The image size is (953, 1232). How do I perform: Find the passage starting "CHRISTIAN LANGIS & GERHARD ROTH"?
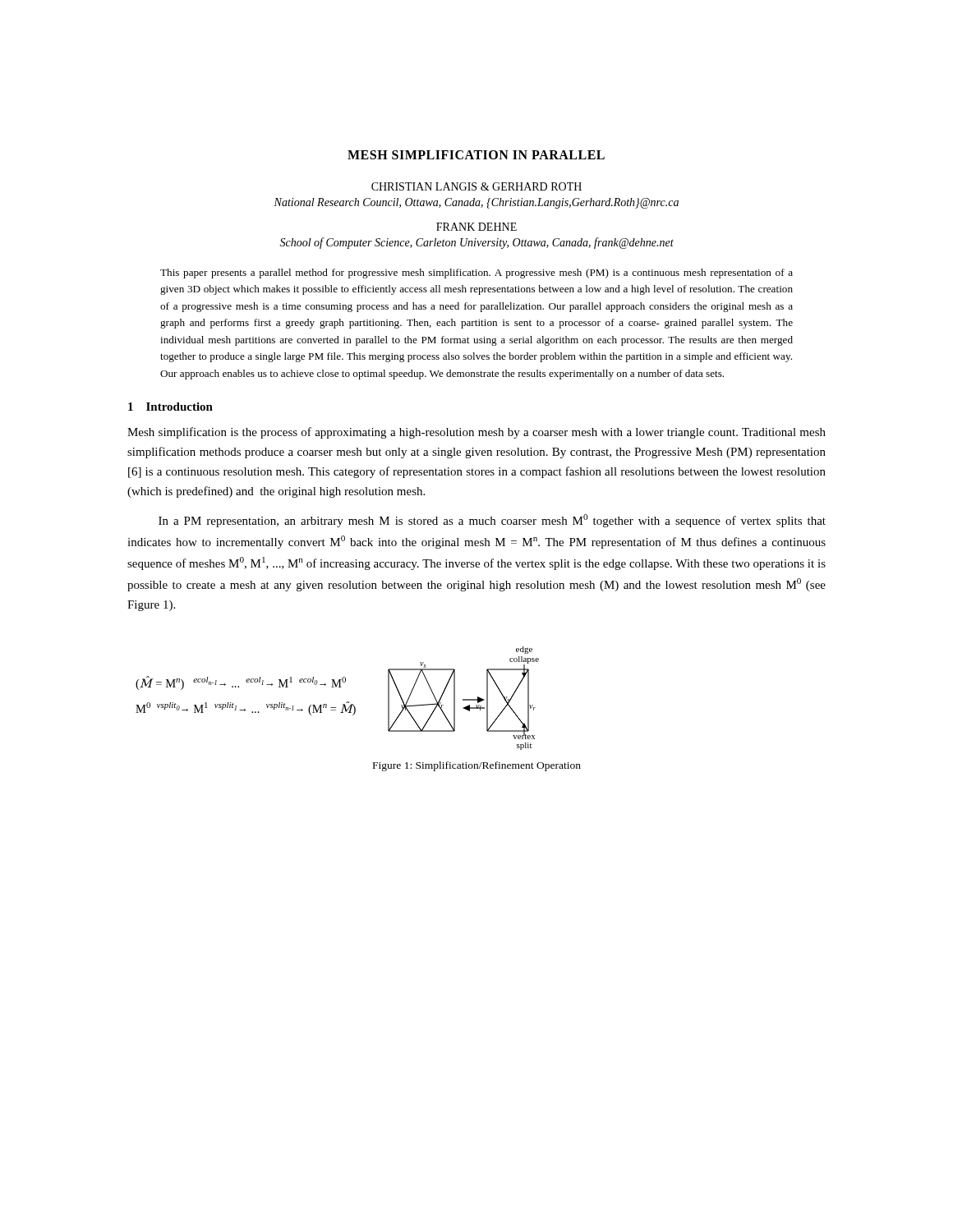(x=476, y=187)
